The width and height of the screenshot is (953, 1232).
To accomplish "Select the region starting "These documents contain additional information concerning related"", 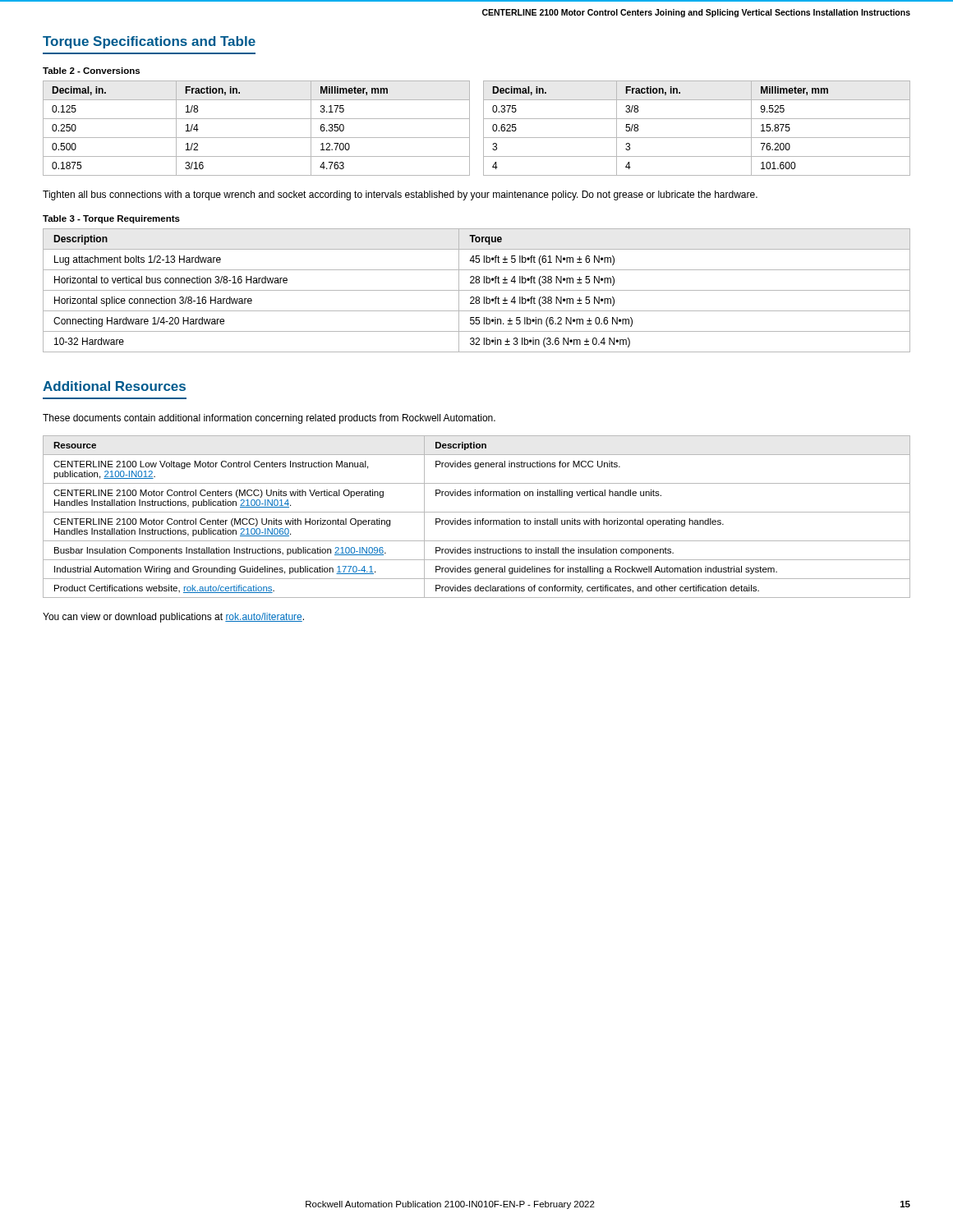I will click(x=269, y=418).
